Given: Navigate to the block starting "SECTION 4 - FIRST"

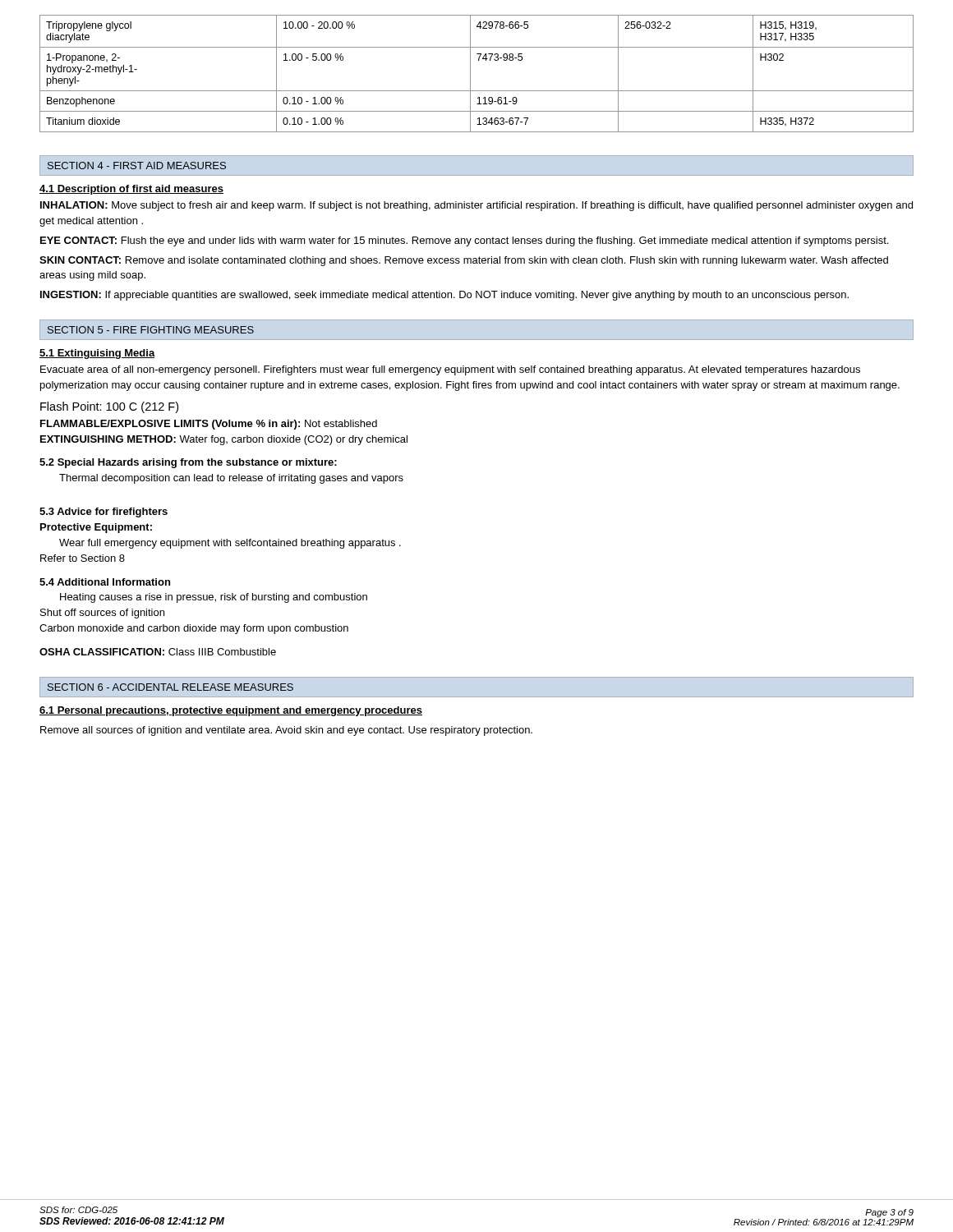Looking at the screenshot, I should [x=137, y=165].
